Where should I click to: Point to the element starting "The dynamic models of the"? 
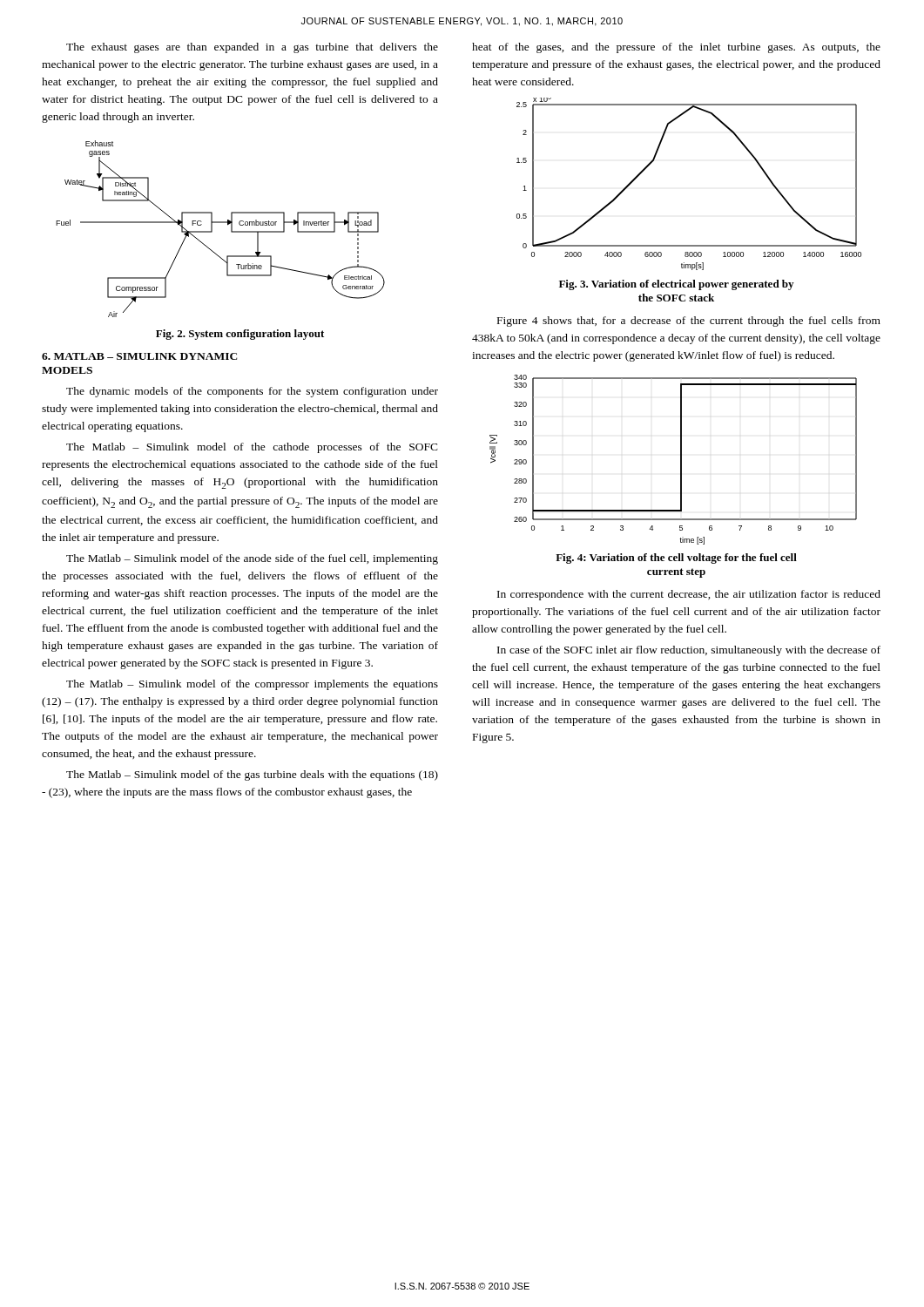point(240,409)
